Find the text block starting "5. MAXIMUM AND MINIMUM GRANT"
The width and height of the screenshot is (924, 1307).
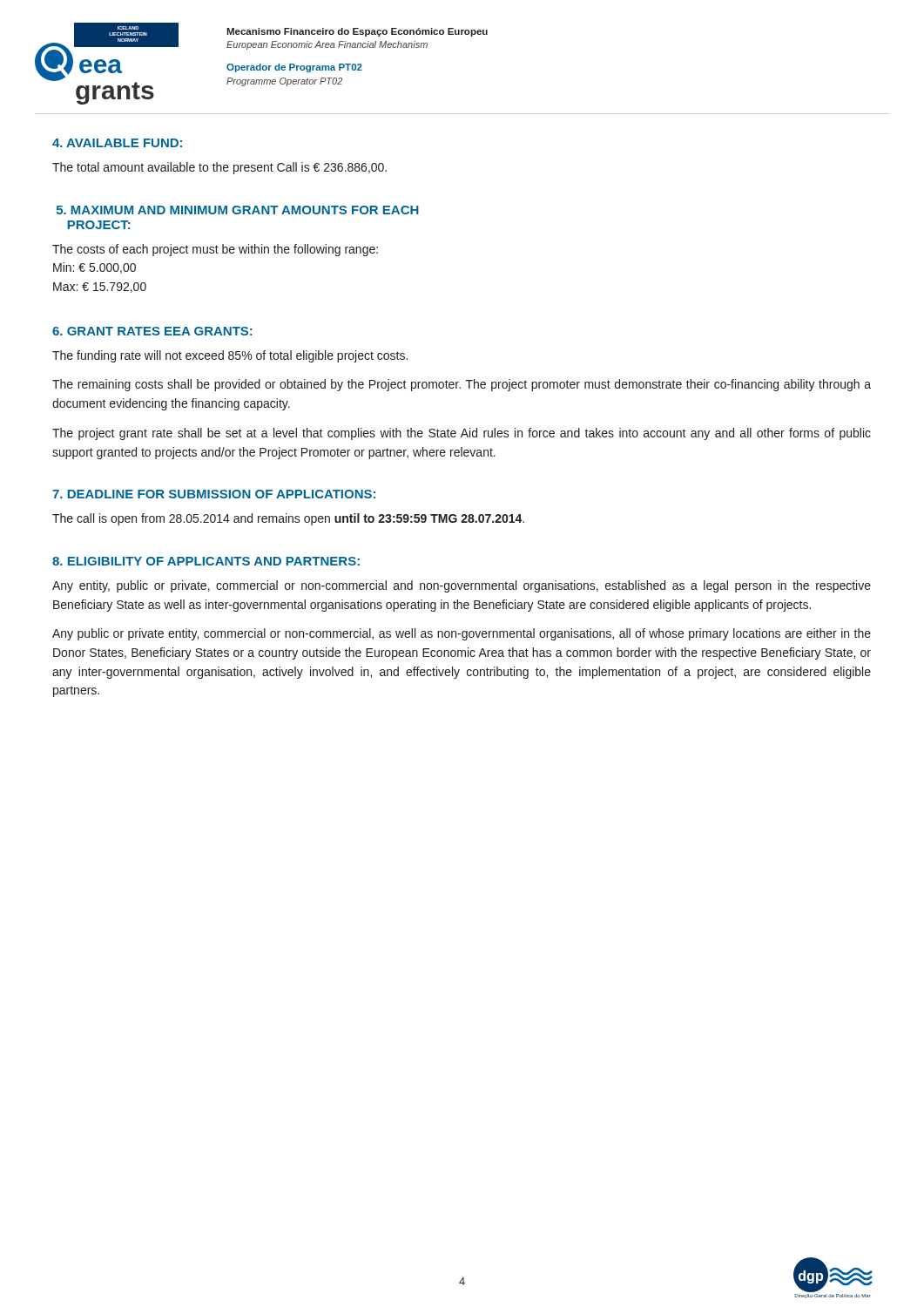[x=236, y=217]
